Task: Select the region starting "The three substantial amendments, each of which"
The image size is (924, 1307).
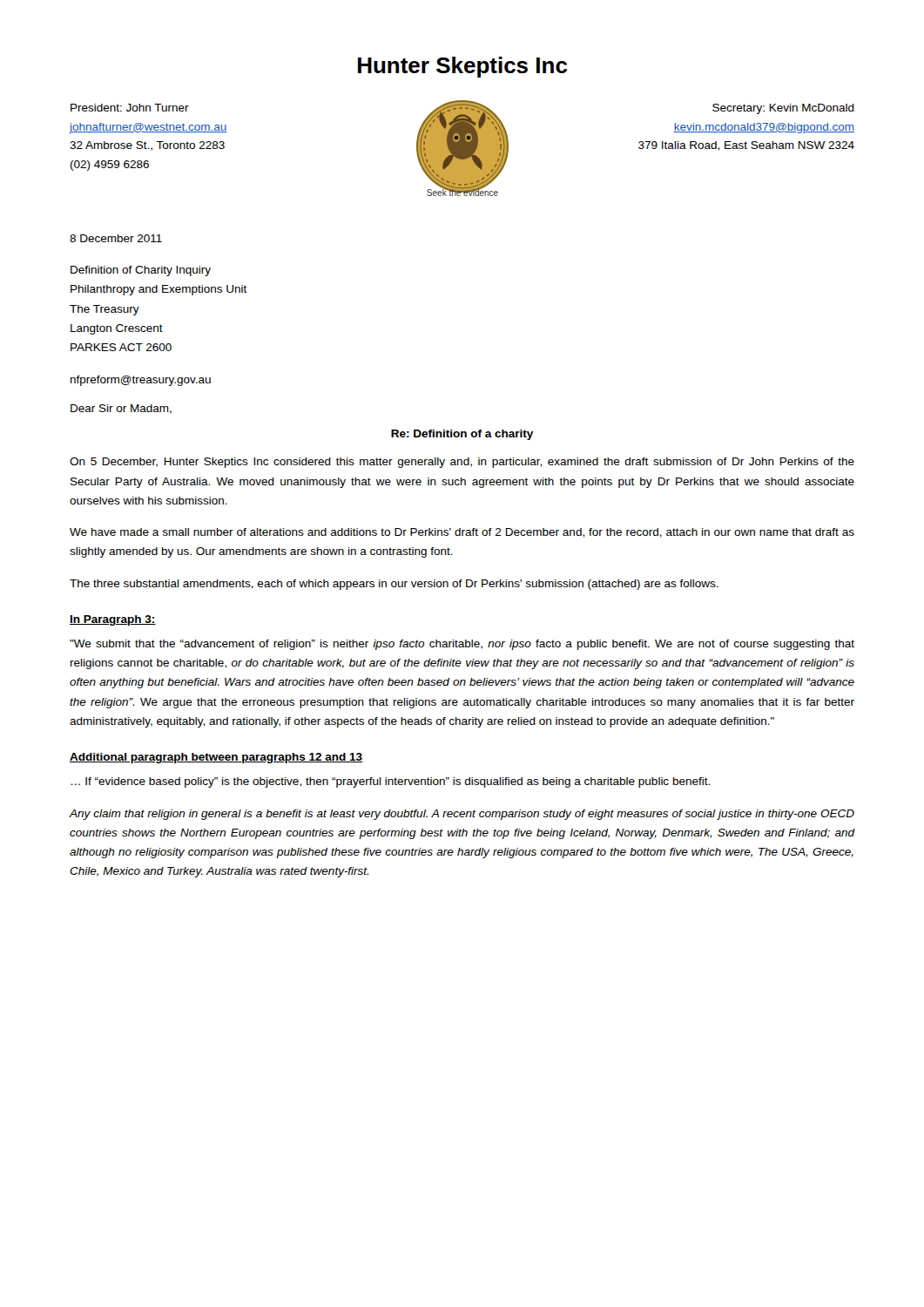Action: (394, 583)
